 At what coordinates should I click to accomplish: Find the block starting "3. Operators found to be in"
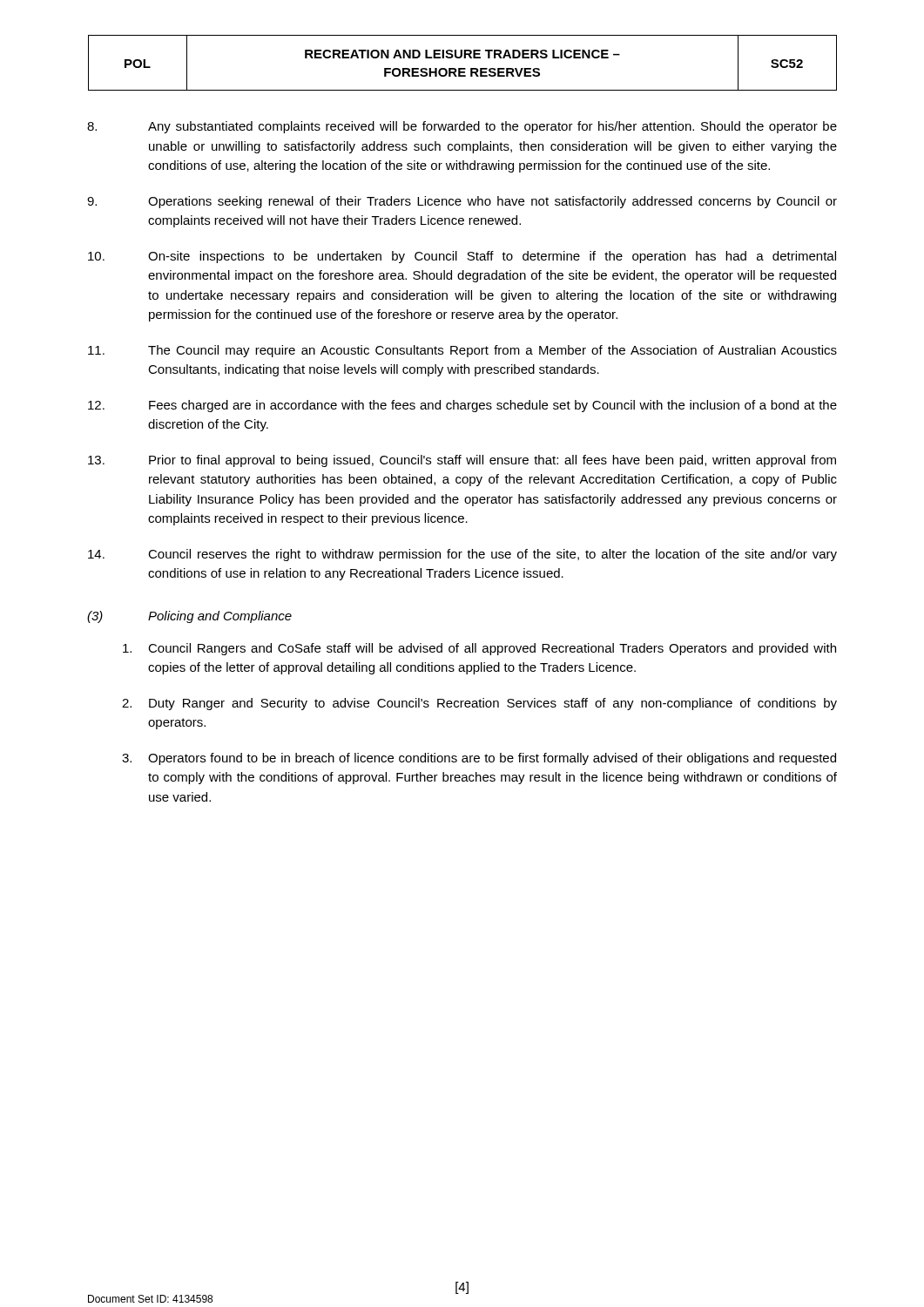462,777
